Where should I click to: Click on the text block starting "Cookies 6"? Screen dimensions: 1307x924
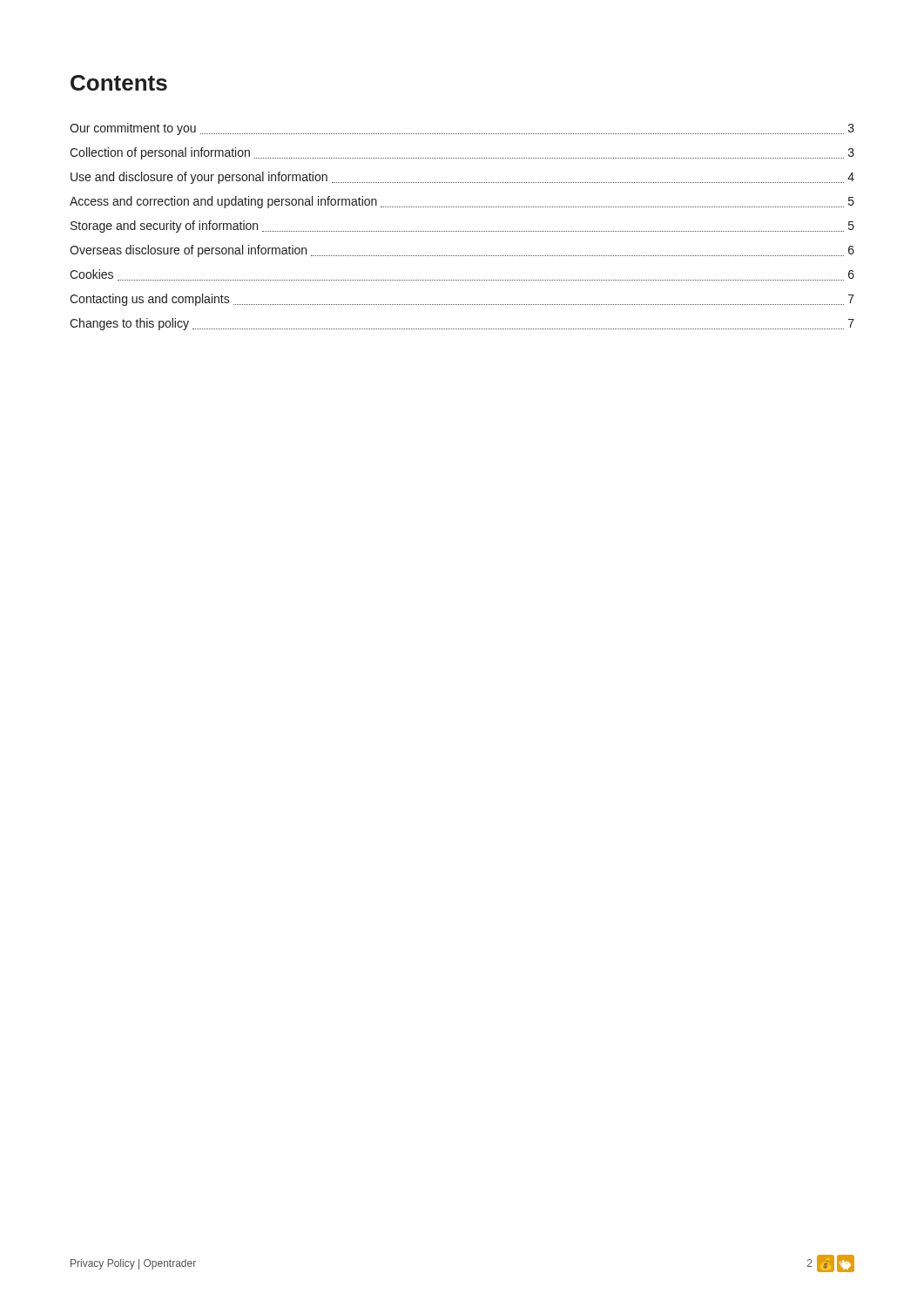click(x=462, y=274)
